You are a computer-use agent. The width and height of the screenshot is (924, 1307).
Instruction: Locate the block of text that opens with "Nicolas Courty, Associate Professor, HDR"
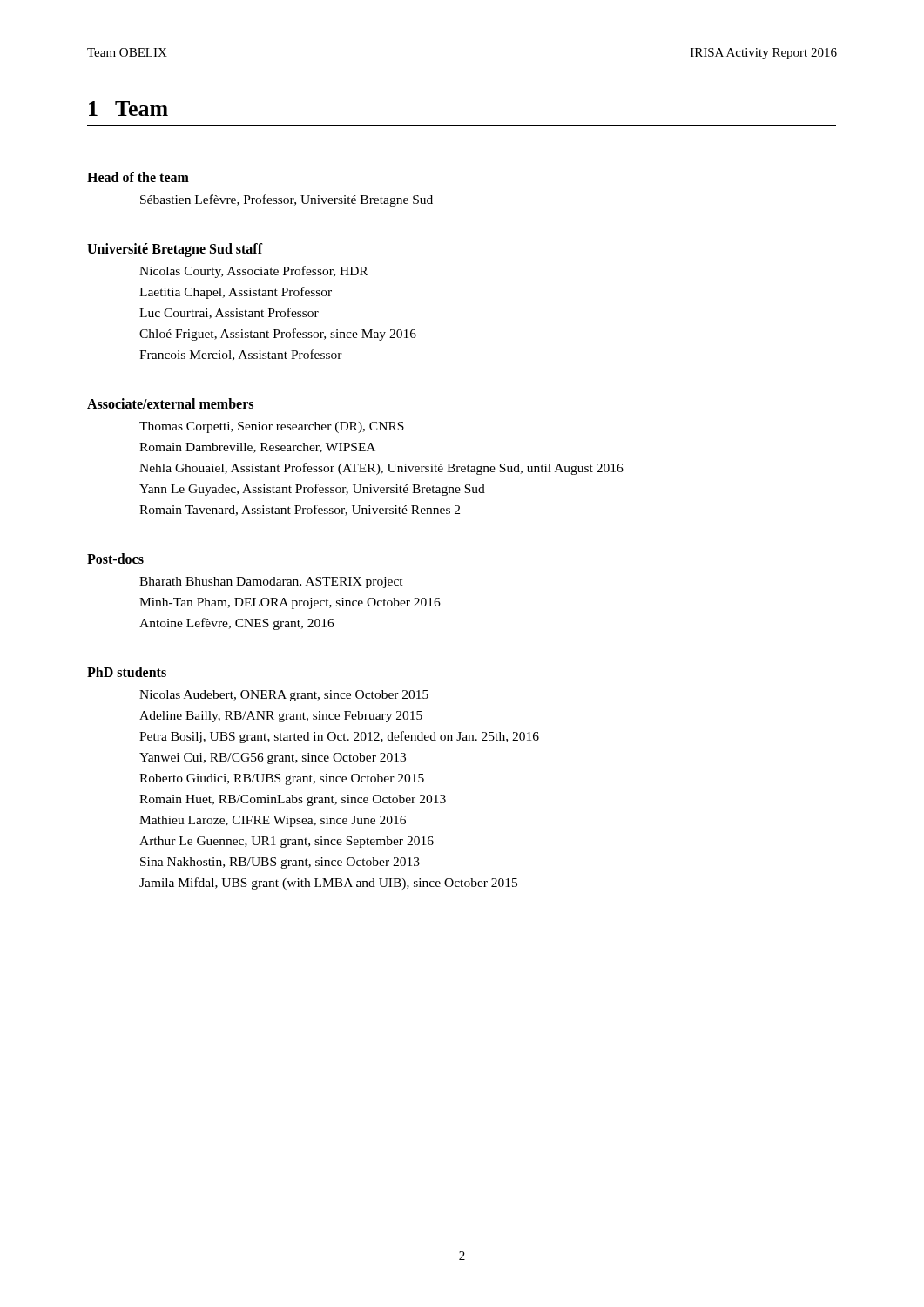(278, 312)
